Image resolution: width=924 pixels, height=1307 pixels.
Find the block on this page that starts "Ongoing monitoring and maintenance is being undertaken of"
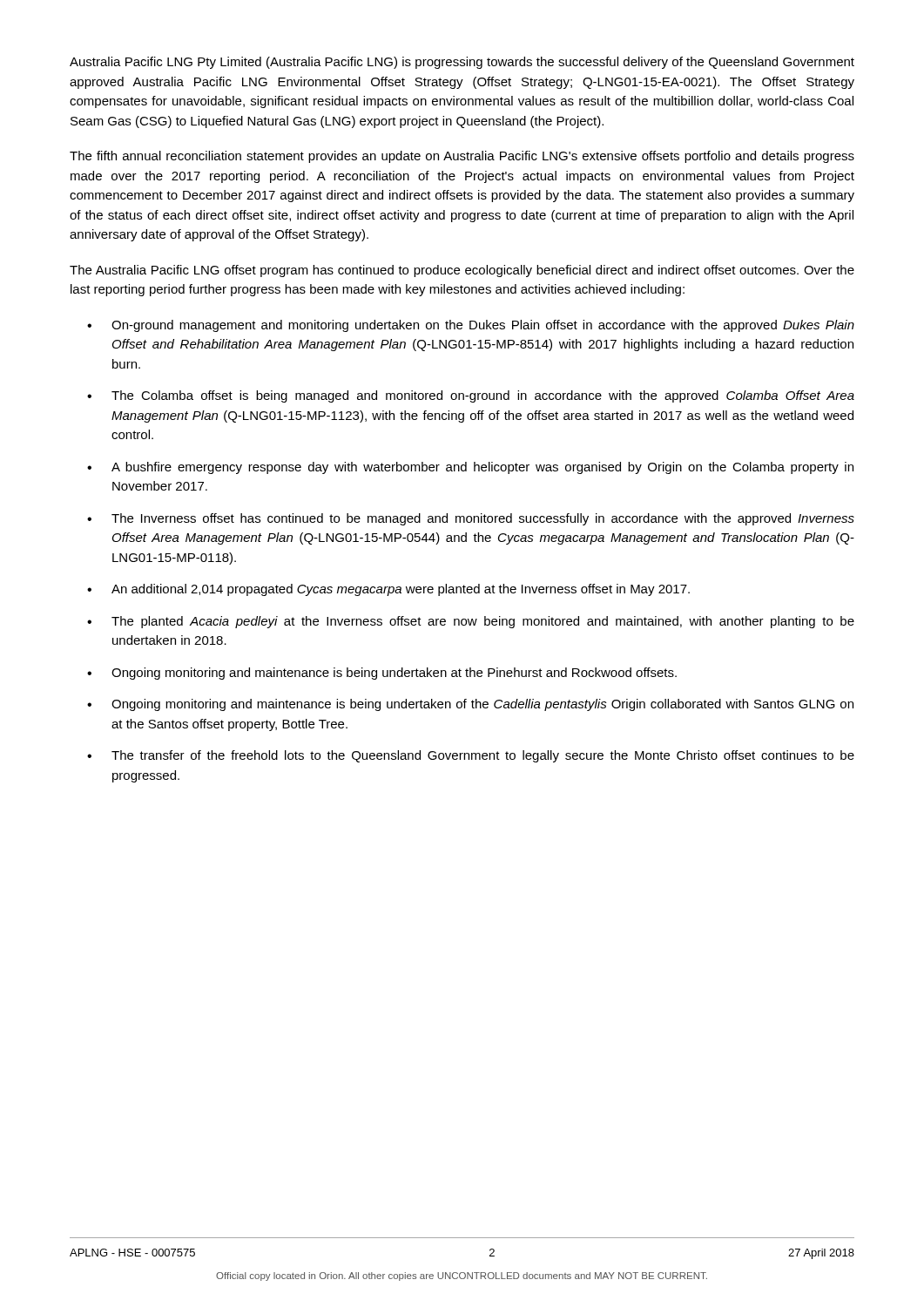483,713
